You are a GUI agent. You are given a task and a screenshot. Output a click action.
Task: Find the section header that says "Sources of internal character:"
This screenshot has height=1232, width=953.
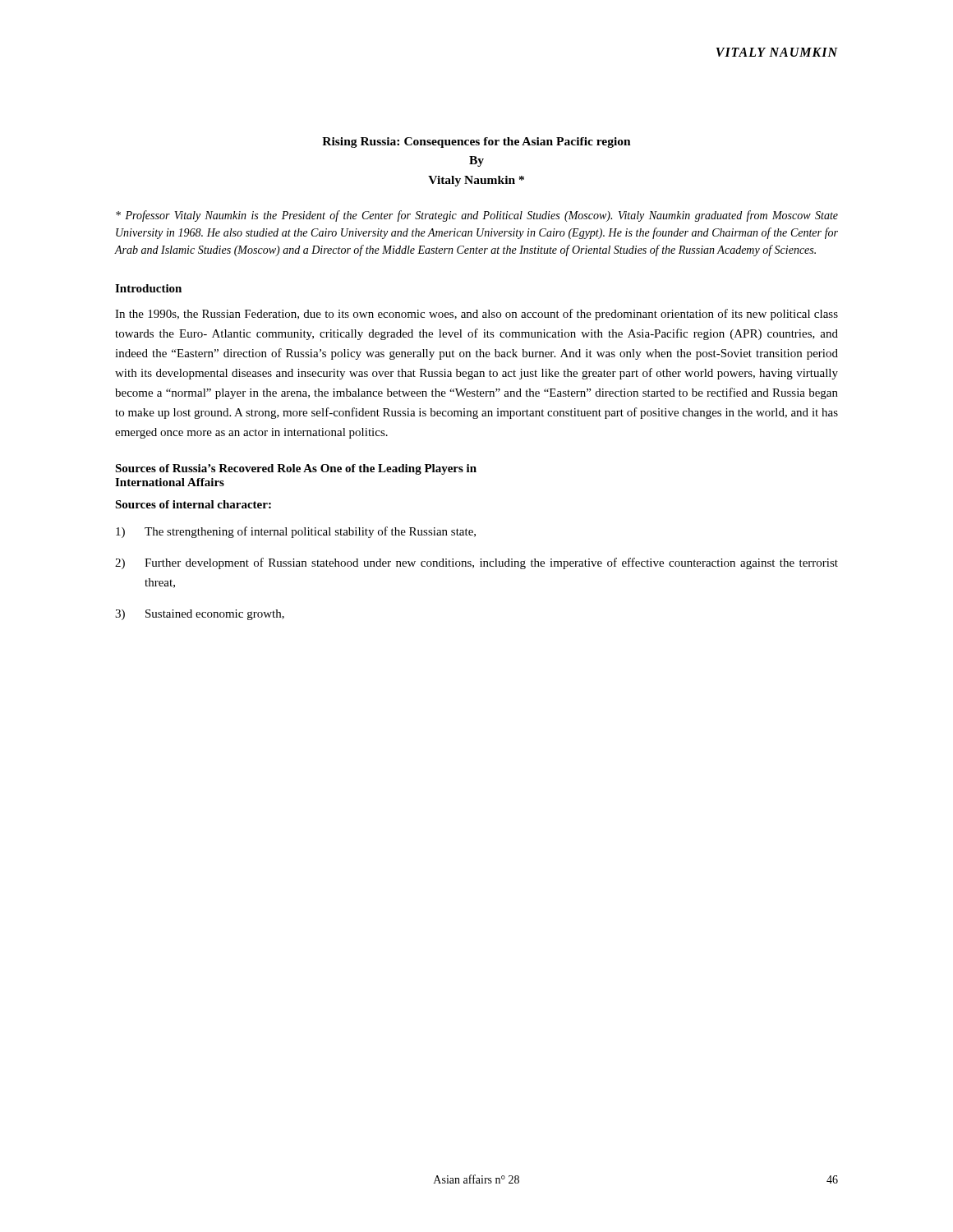coord(193,504)
